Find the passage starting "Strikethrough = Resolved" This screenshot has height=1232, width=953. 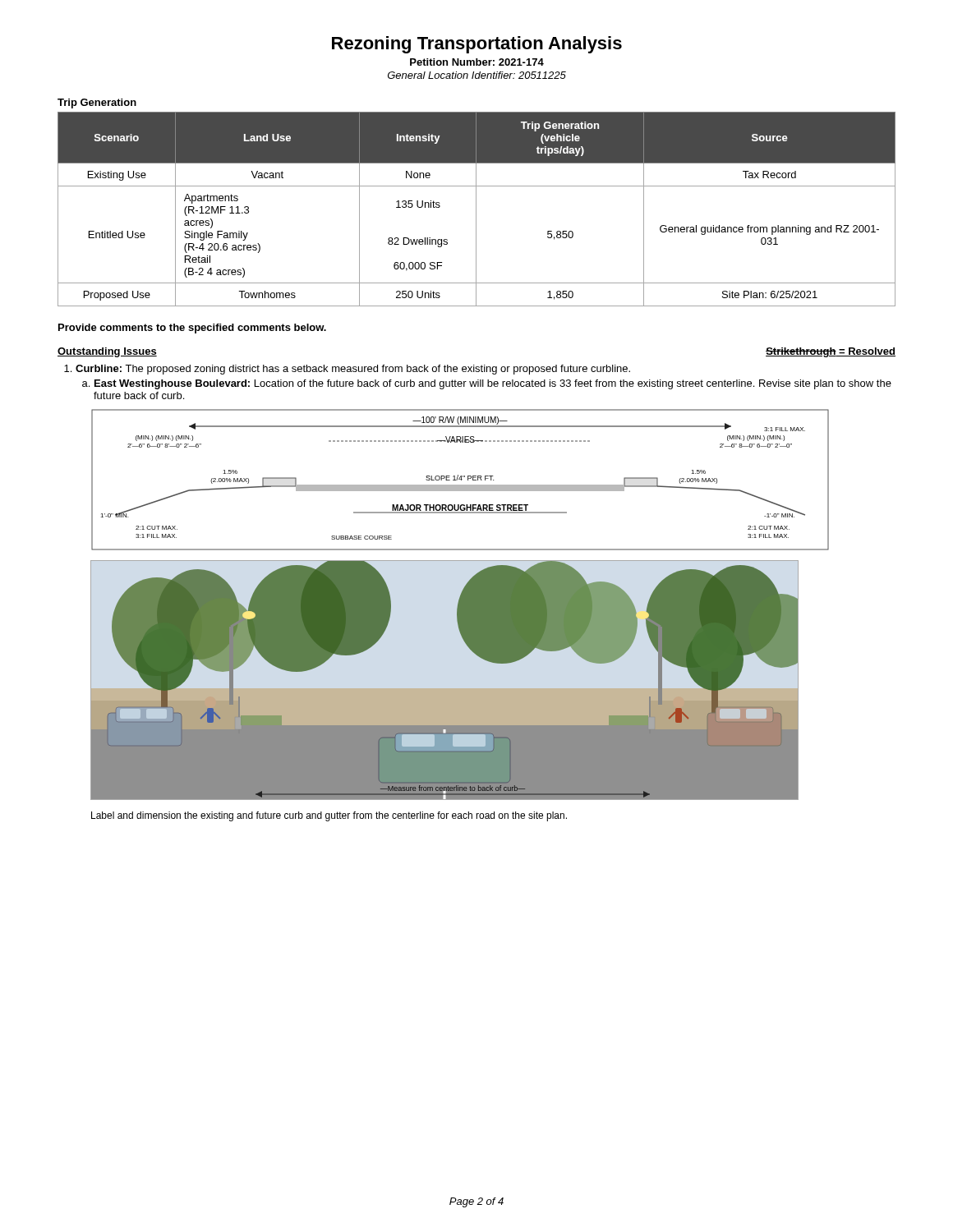(x=831, y=351)
